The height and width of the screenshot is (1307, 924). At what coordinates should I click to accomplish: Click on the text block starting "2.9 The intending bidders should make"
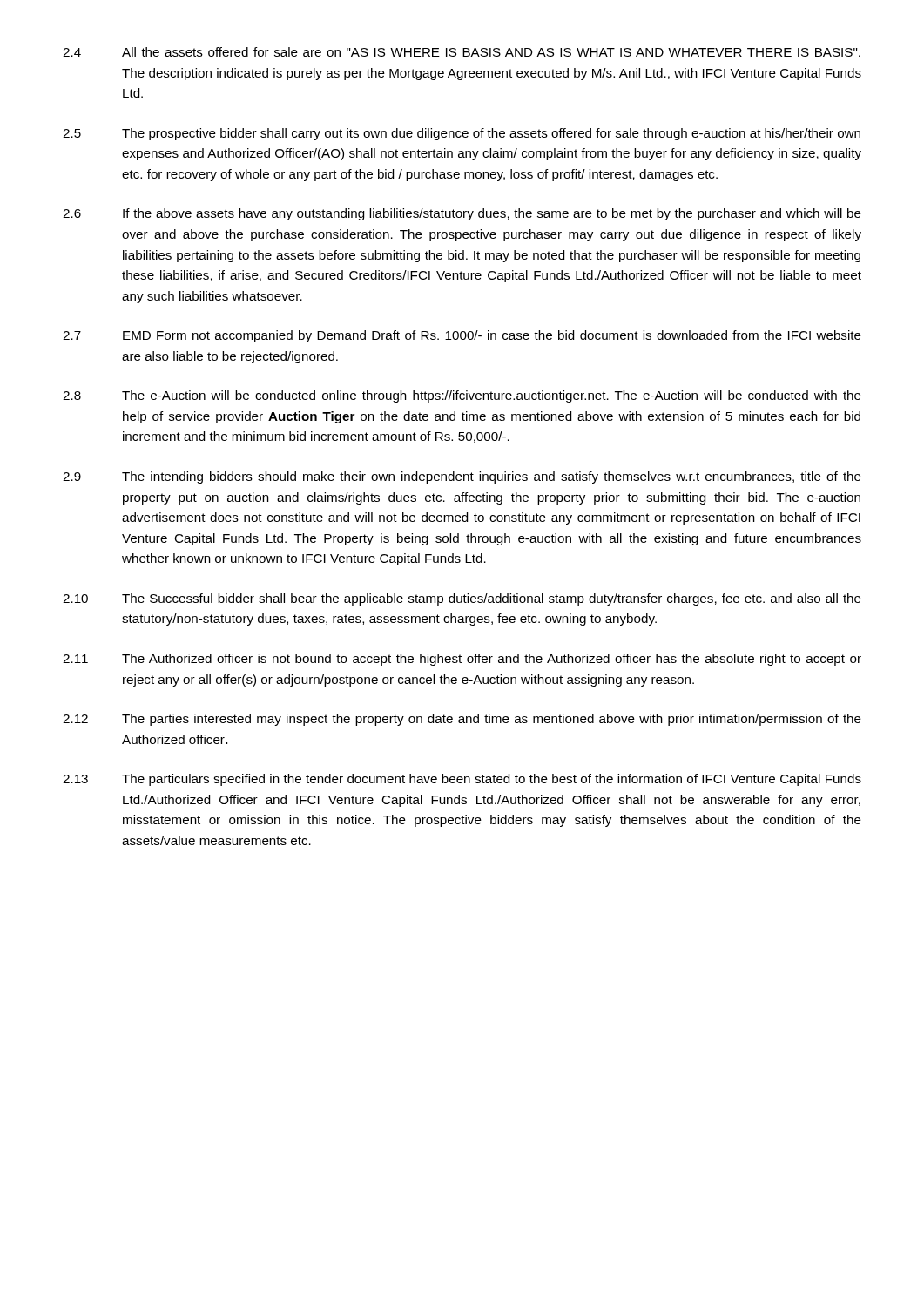(x=462, y=518)
